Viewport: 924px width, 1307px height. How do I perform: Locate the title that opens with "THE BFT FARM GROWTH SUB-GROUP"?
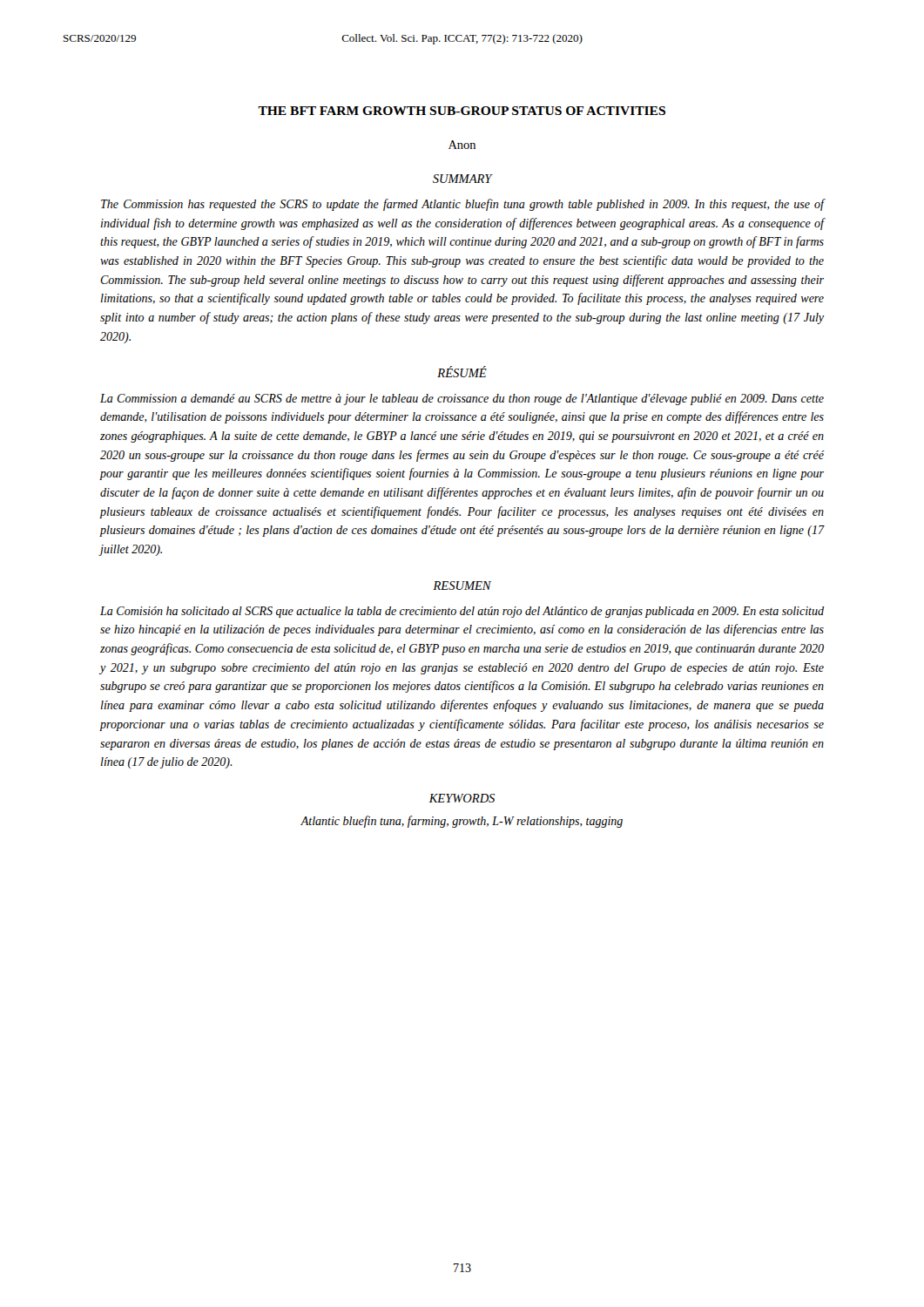(462, 111)
